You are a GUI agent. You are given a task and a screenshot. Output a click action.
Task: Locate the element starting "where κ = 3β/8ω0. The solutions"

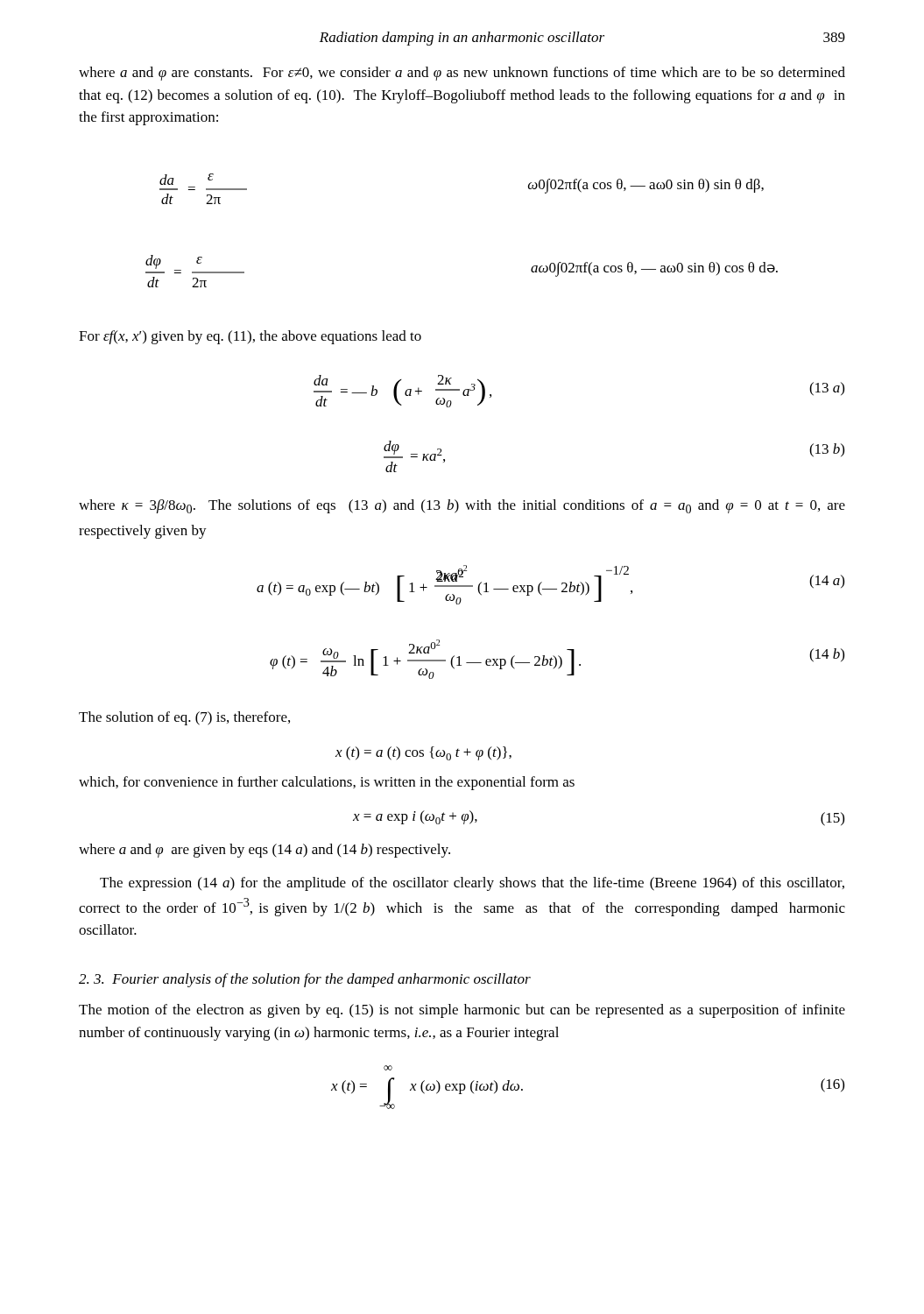462,518
